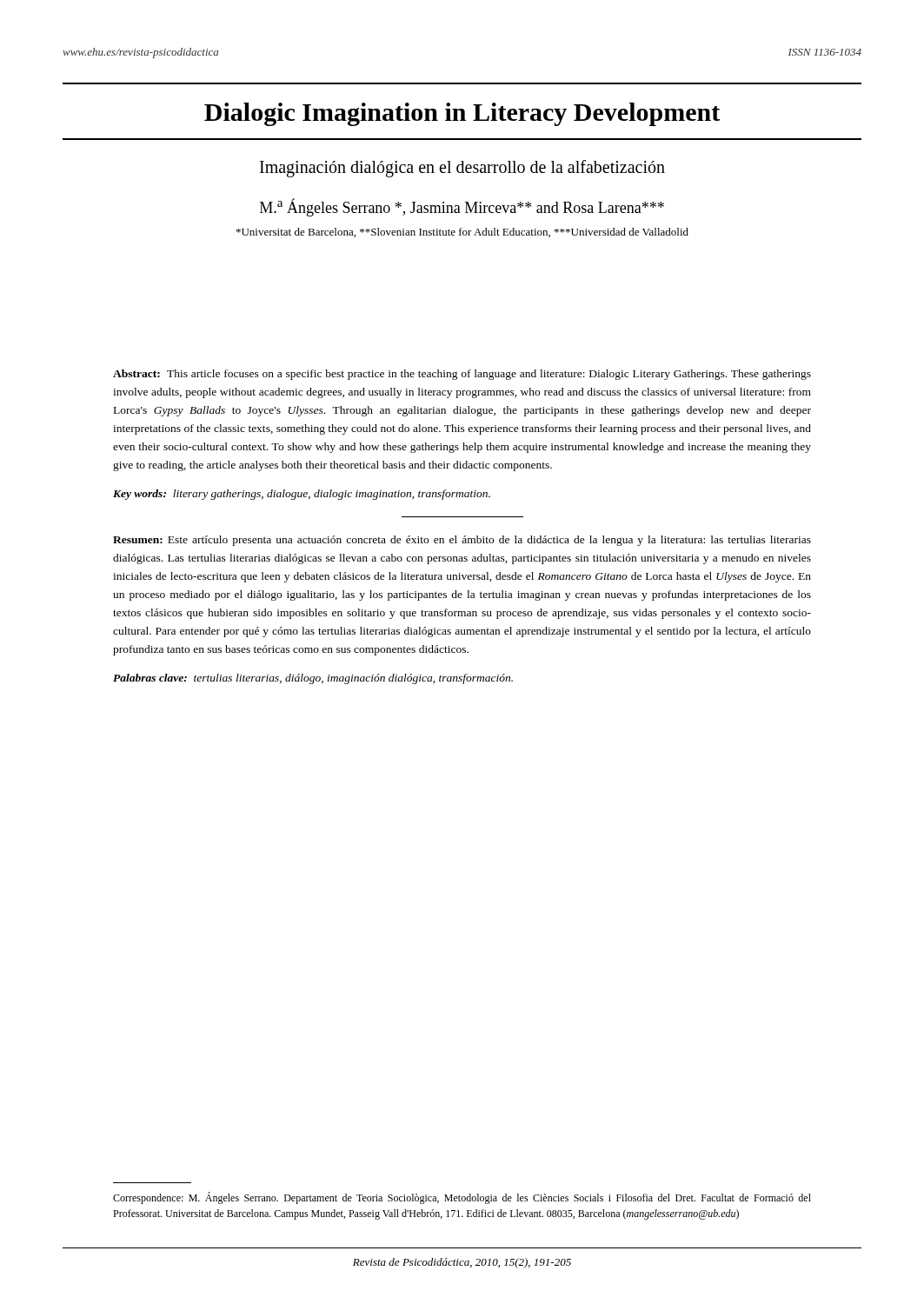This screenshot has width=924, height=1304.
Task: Locate the title that opens with "Dialogic Imagination in Literacy"
Action: click(x=462, y=112)
